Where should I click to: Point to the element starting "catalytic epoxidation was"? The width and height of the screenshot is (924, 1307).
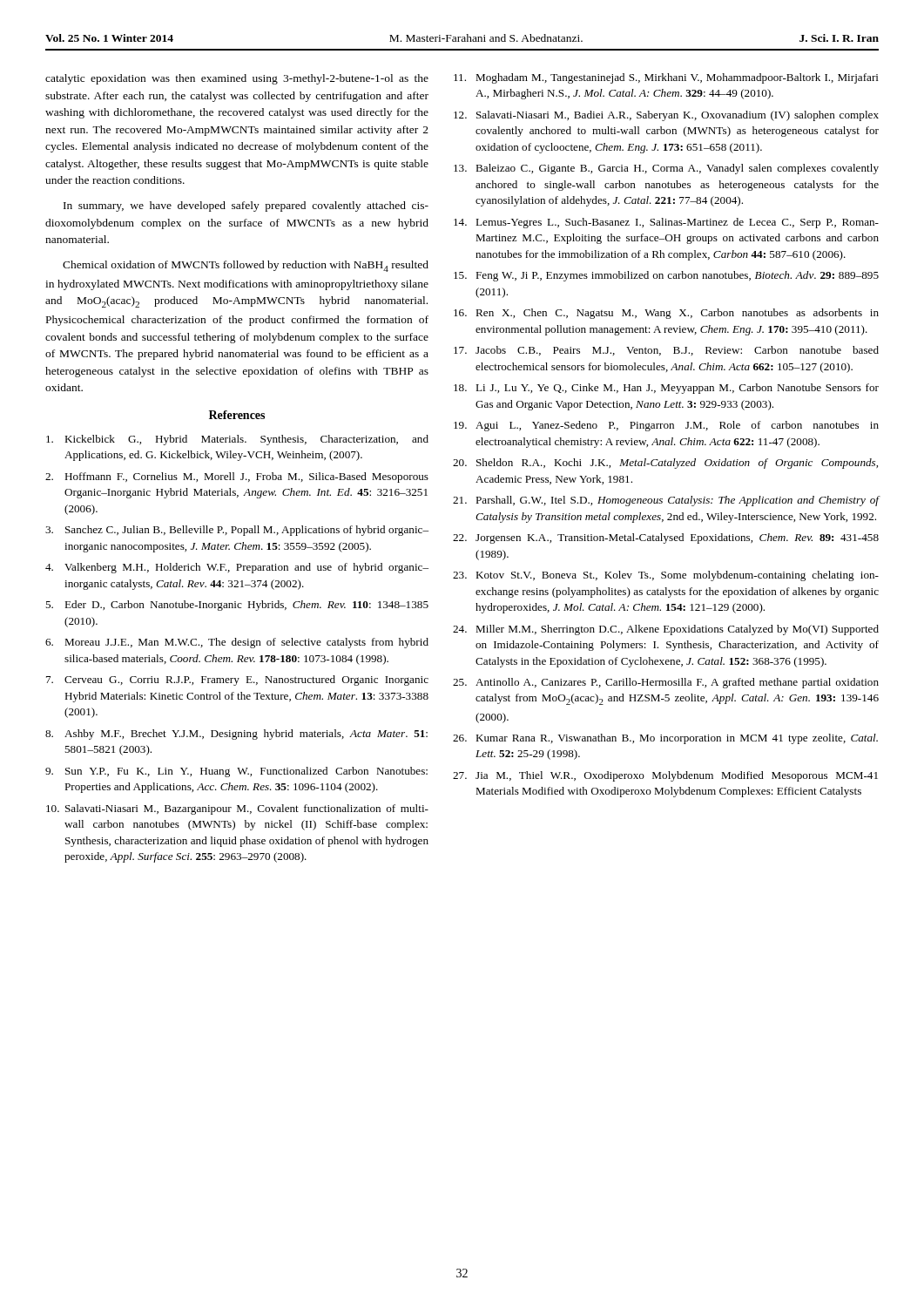[237, 129]
